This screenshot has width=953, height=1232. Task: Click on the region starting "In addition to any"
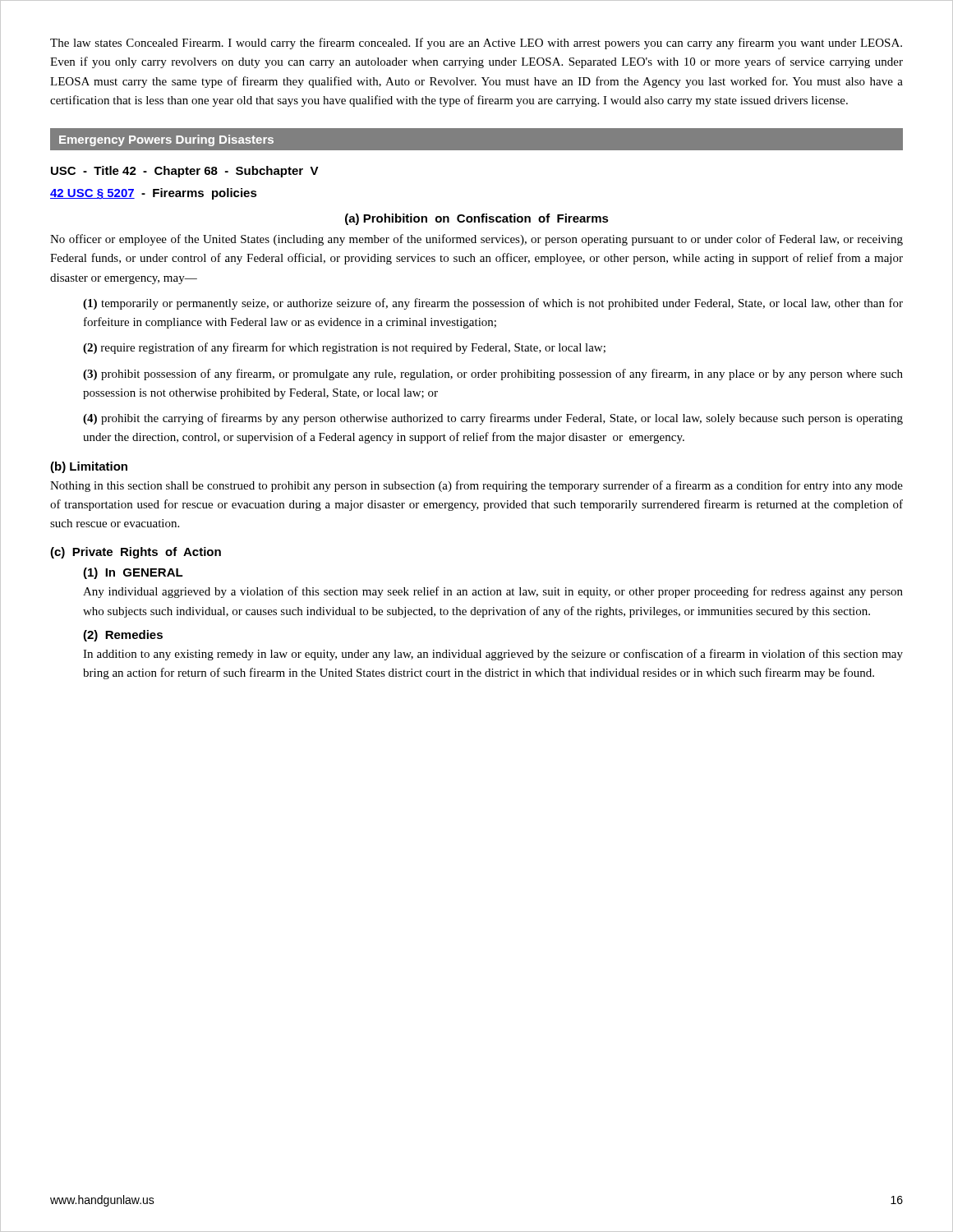click(x=493, y=663)
